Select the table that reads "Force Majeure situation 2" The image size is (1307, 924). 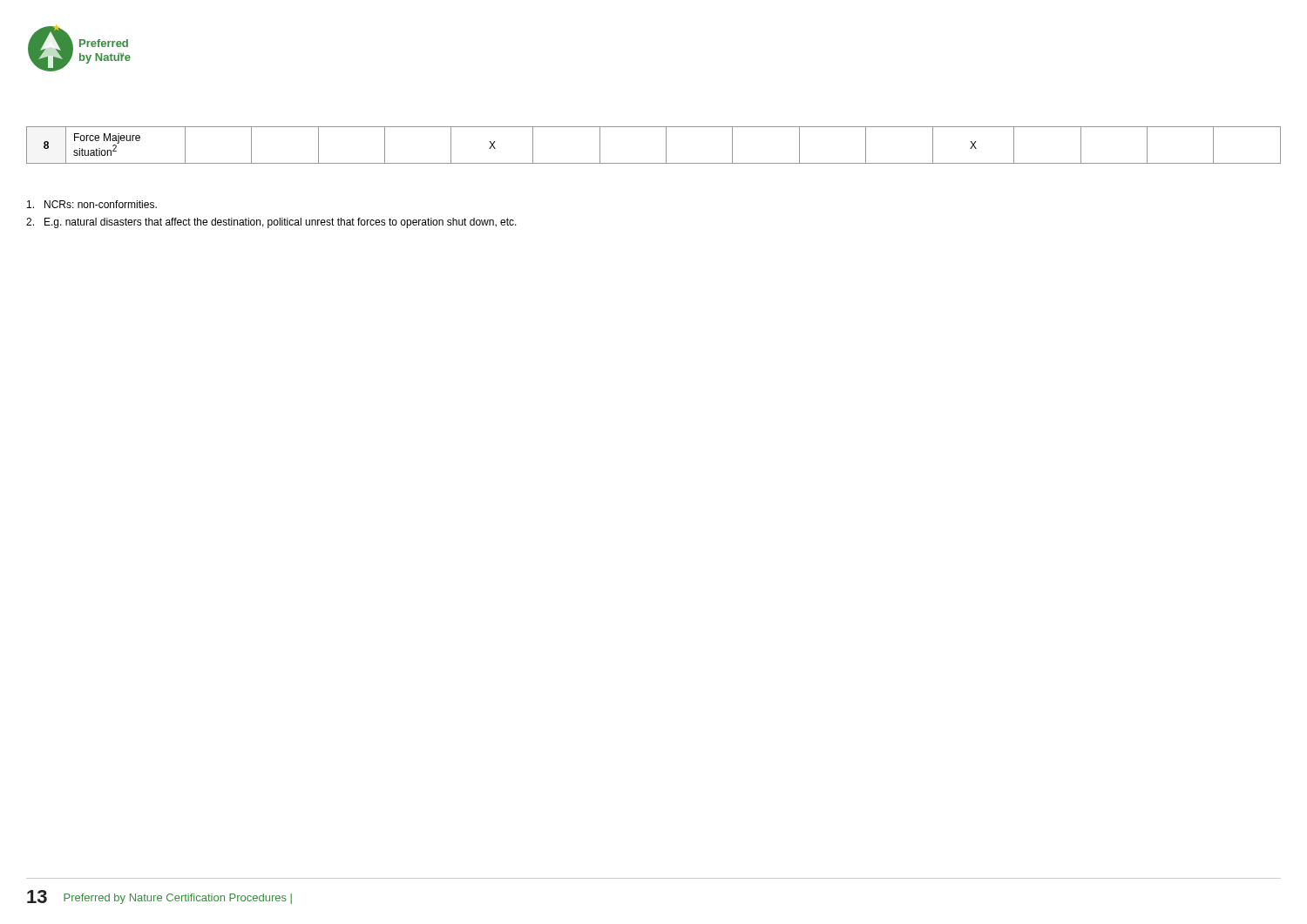[654, 145]
